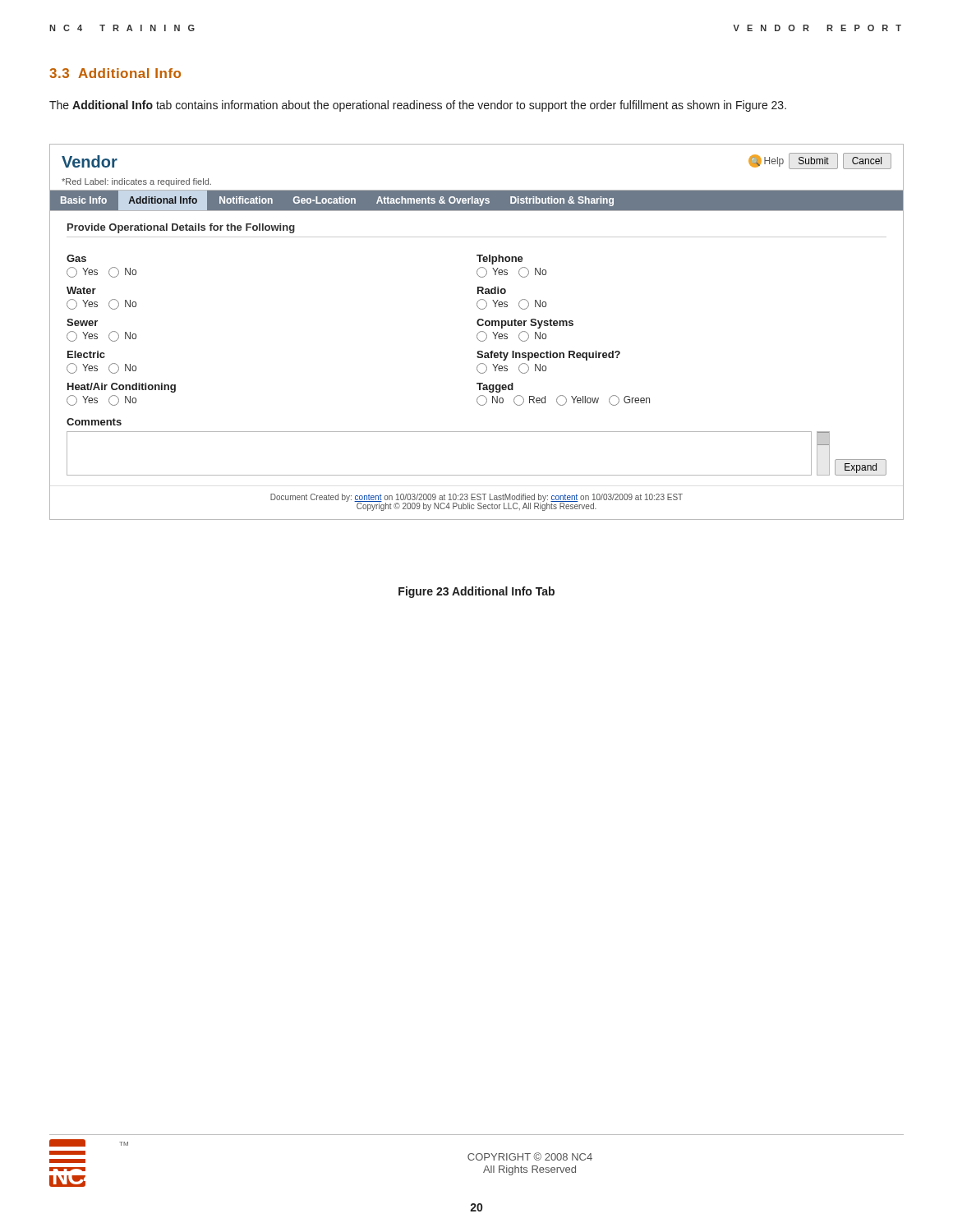Locate the element starting "3.3 Additional Info"
This screenshot has height=1232, width=953.
coord(116,74)
